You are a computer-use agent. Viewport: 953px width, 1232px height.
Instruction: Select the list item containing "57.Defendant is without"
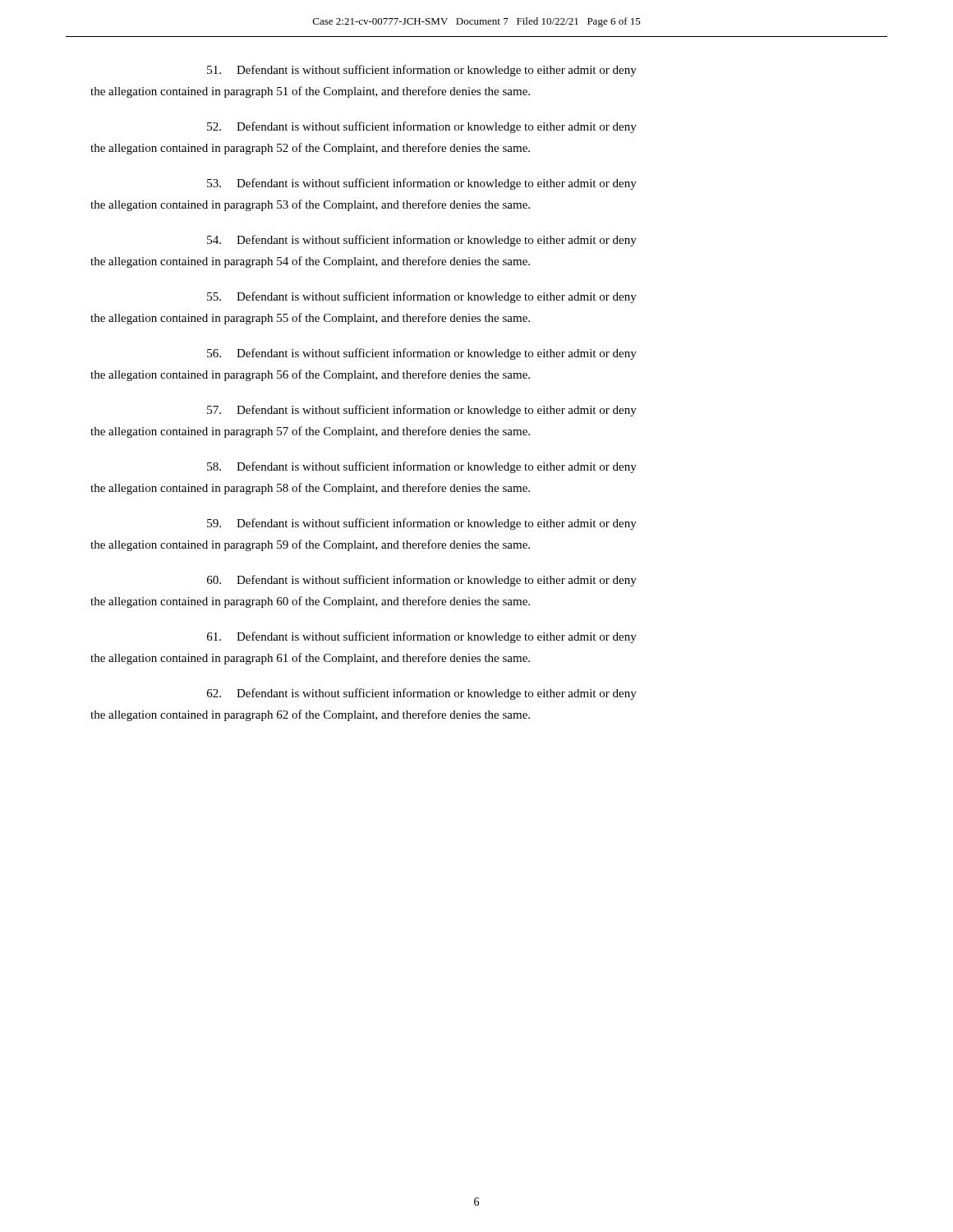point(476,421)
